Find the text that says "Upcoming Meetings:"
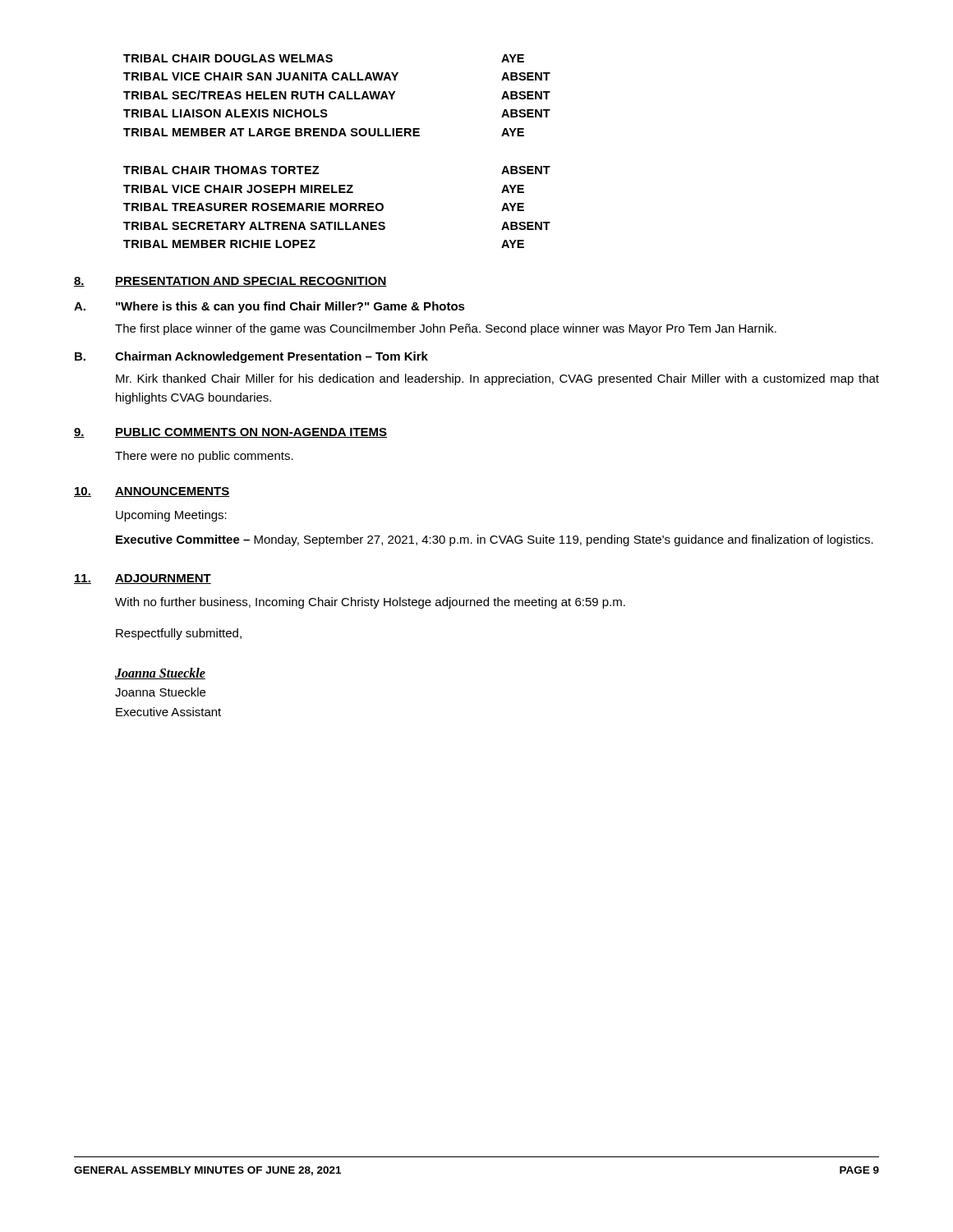Image resolution: width=953 pixels, height=1232 pixels. click(x=171, y=514)
